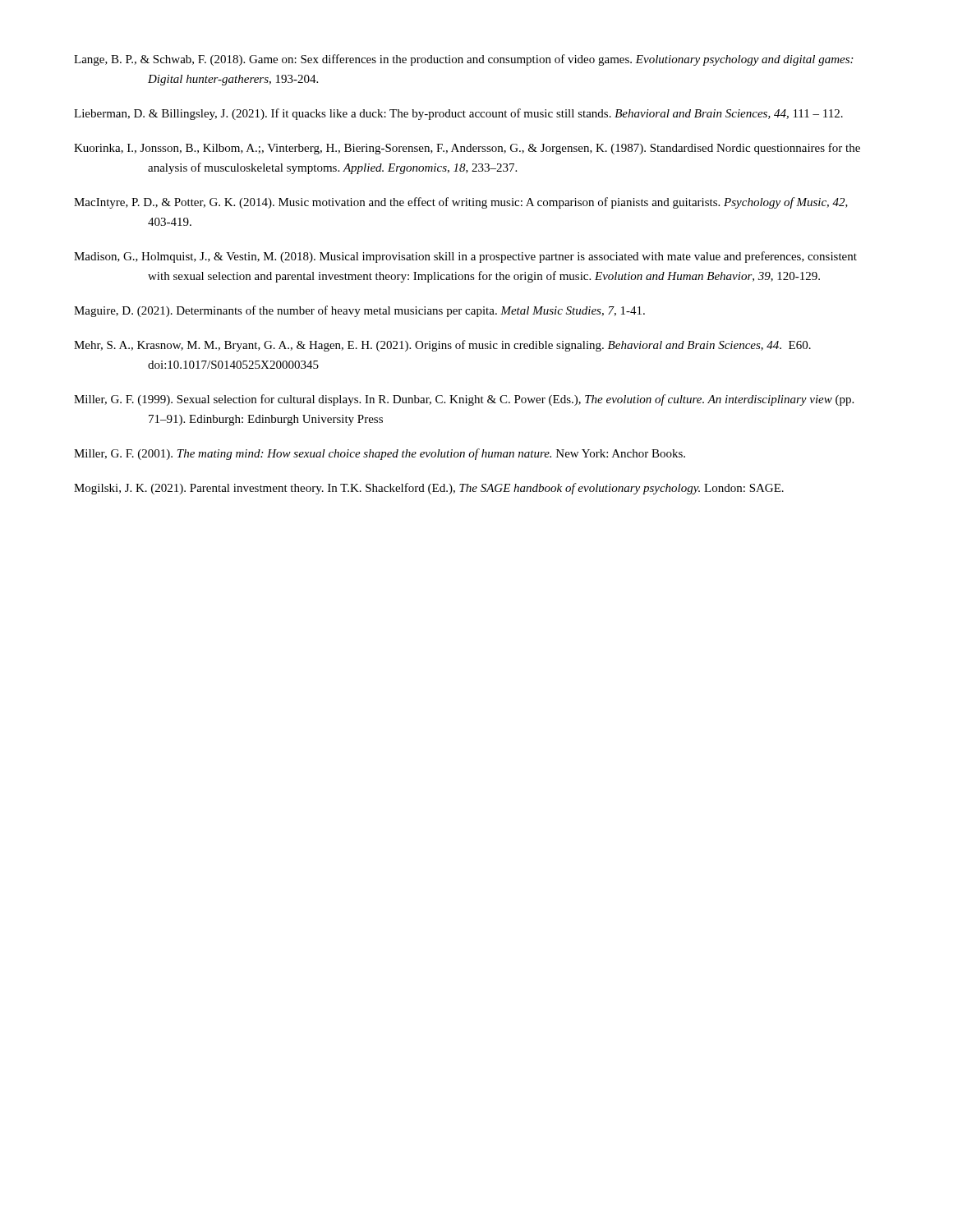Select the text block starting "Mehr, S. A., Krasnow,"

click(443, 355)
